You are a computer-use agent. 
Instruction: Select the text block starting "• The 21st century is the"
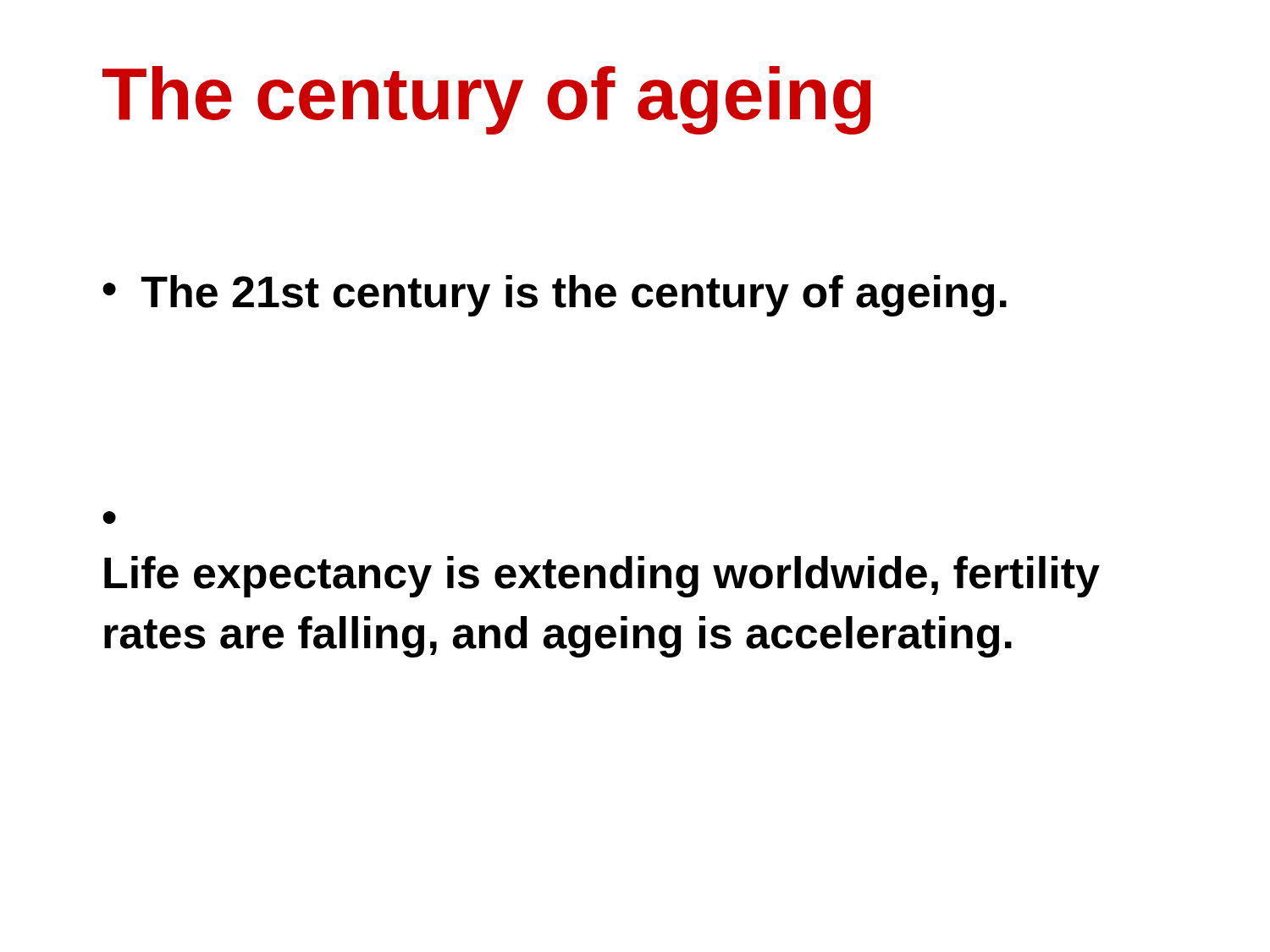click(x=555, y=292)
